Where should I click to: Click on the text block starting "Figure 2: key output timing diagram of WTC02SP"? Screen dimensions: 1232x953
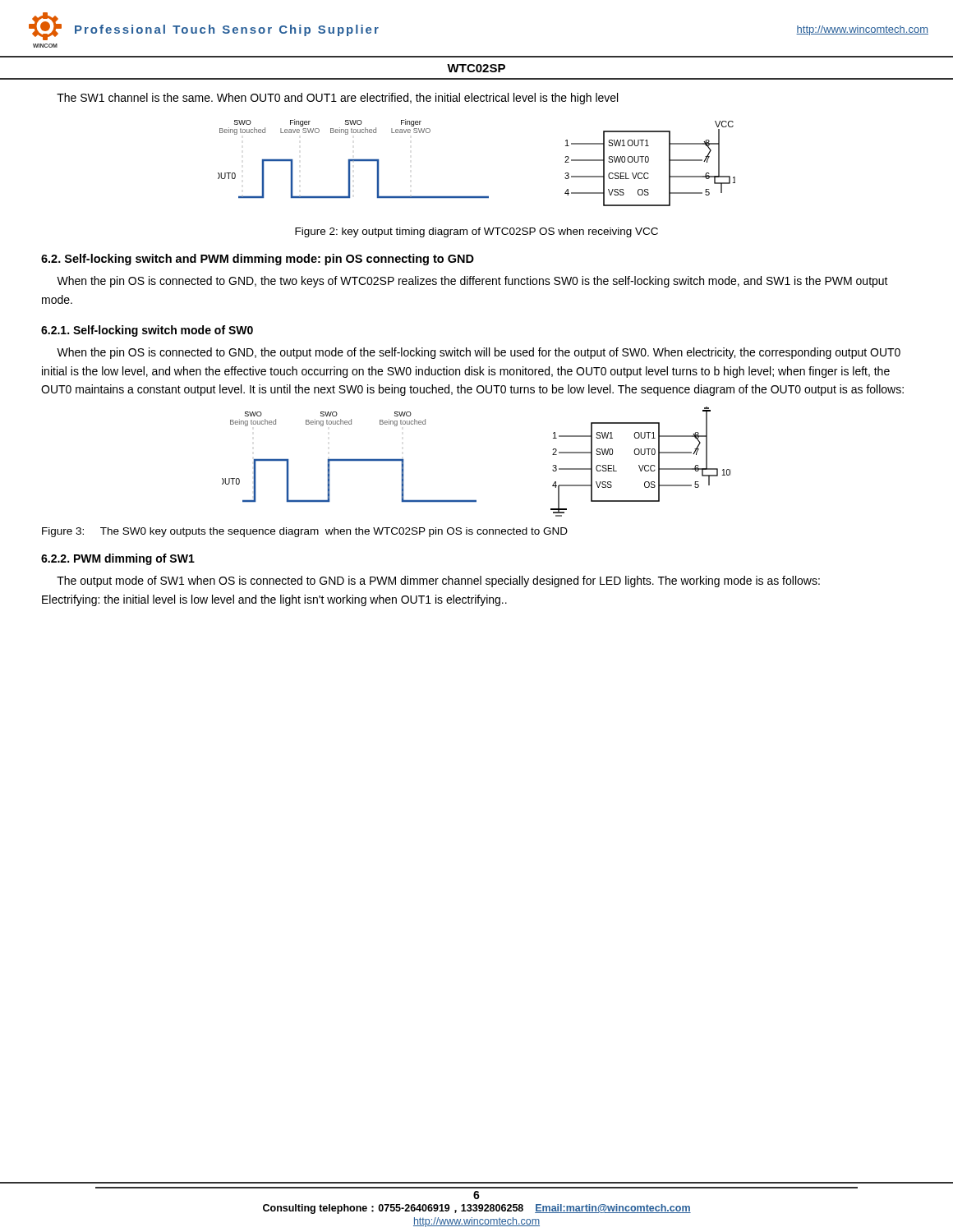[x=476, y=231]
